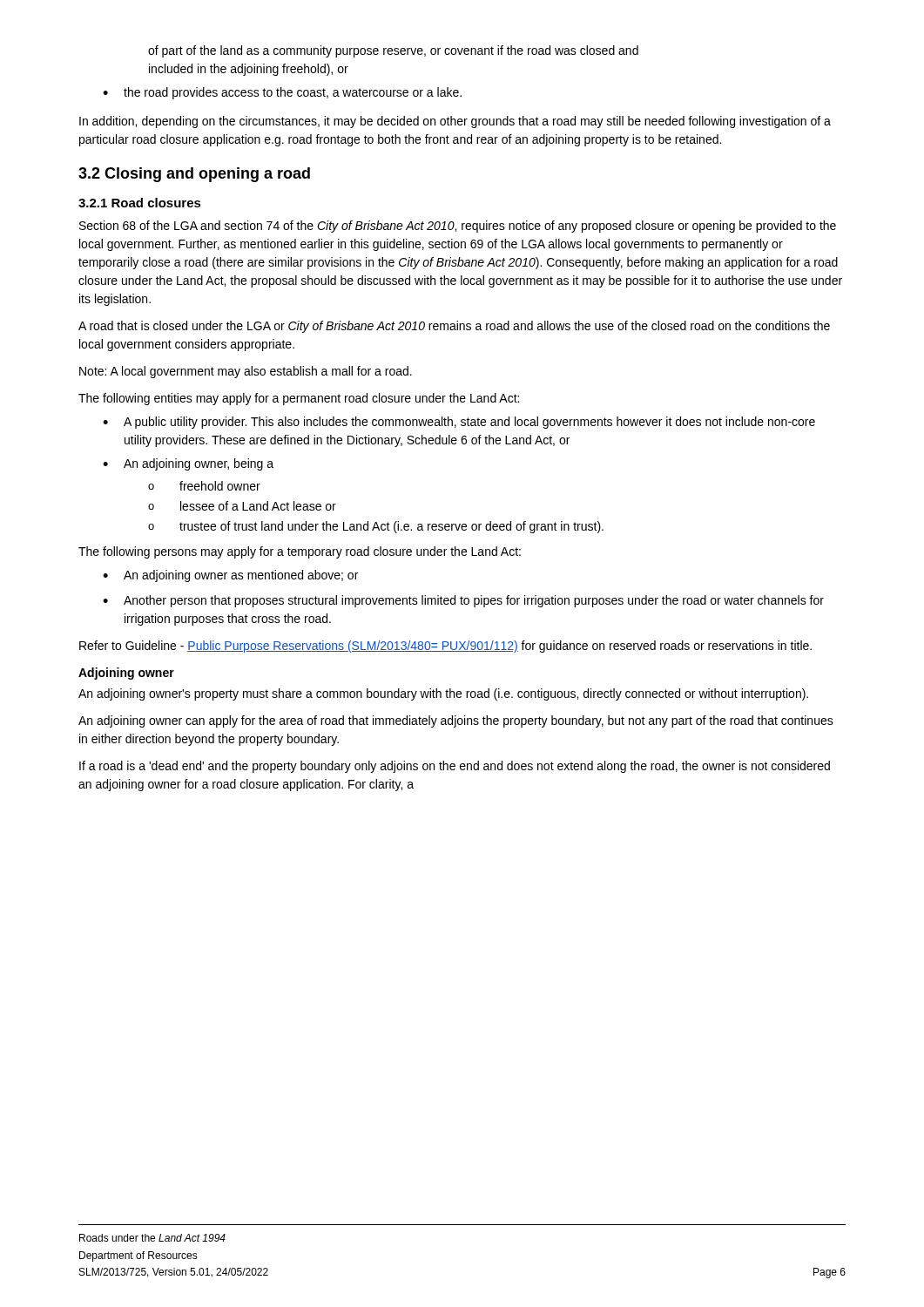
Task: Find the list item with the text "• Another person that proposes structural improvements"
Action: pos(474,610)
